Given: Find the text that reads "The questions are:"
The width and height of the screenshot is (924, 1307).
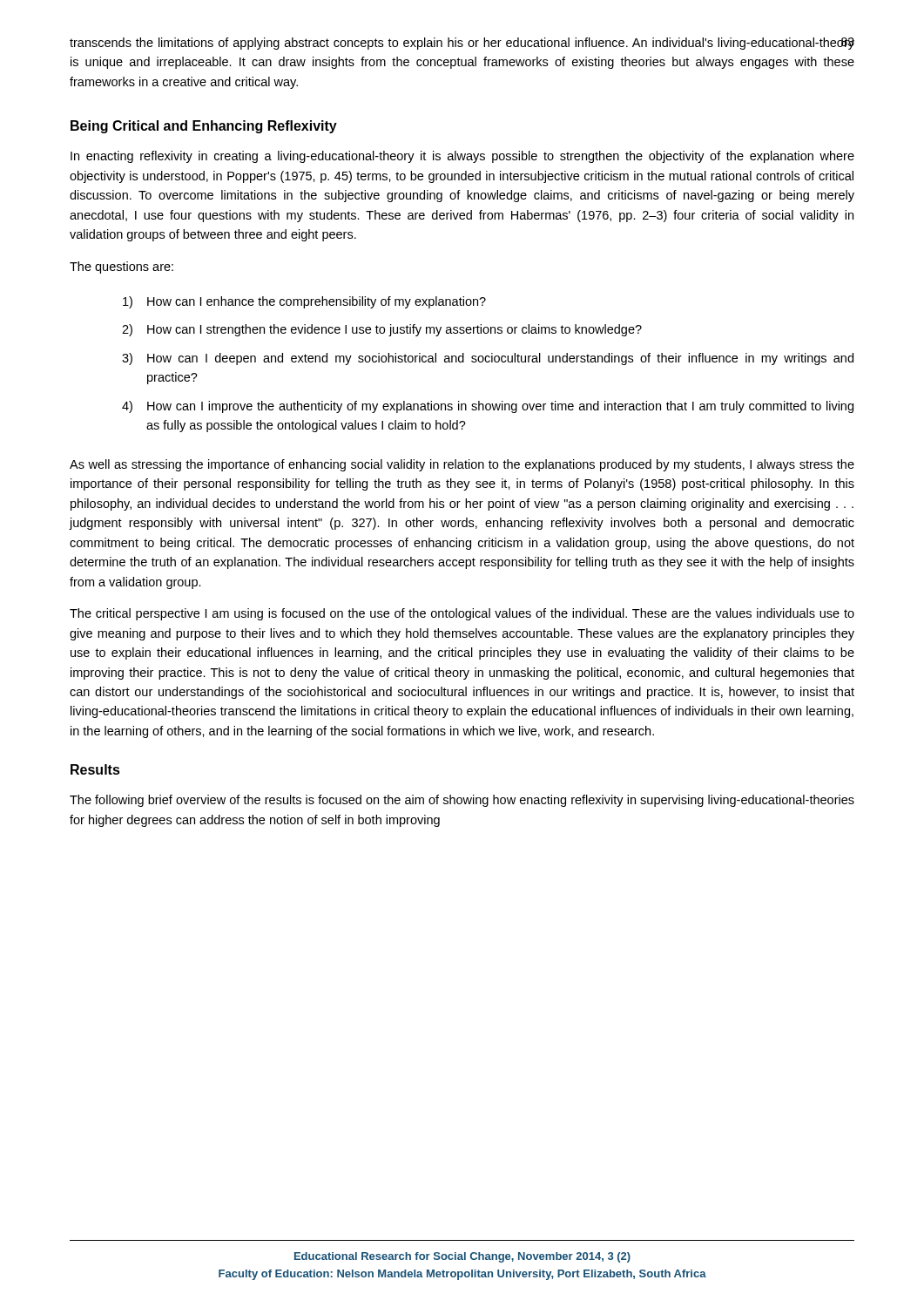Looking at the screenshot, I should coord(122,266).
